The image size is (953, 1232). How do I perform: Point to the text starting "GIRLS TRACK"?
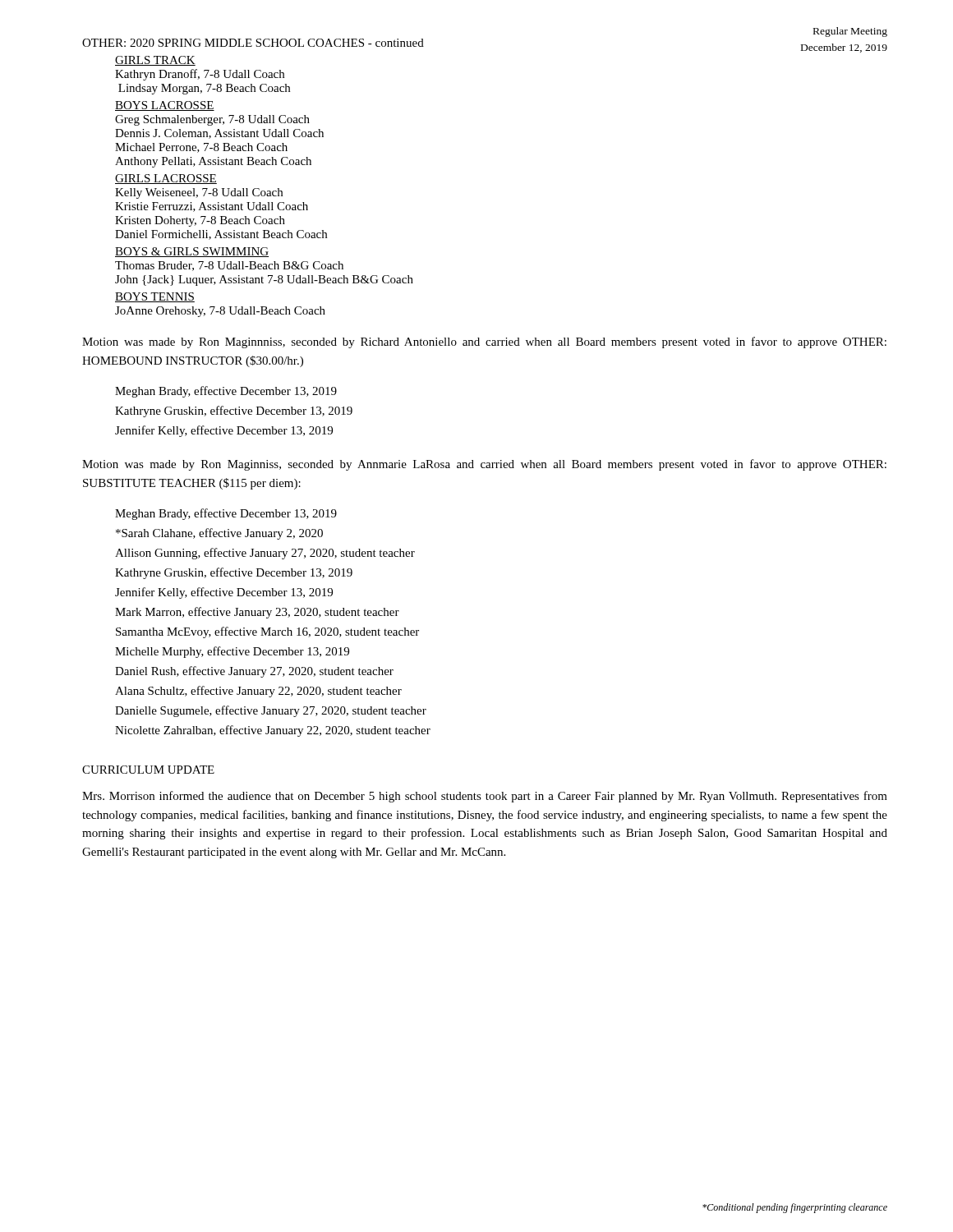click(x=155, y=60)
